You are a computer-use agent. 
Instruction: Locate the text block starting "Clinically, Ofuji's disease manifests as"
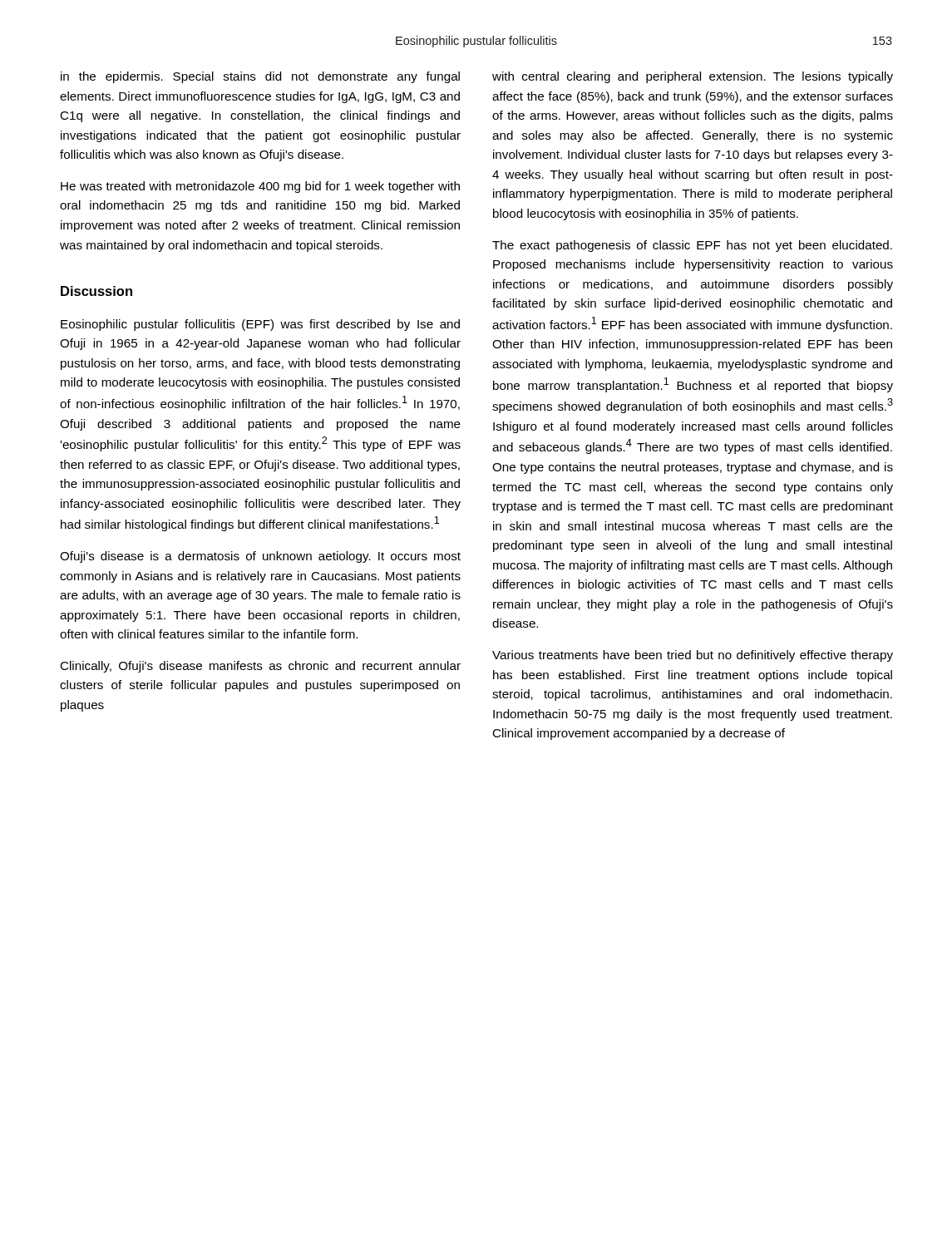[x=260, y=685]
